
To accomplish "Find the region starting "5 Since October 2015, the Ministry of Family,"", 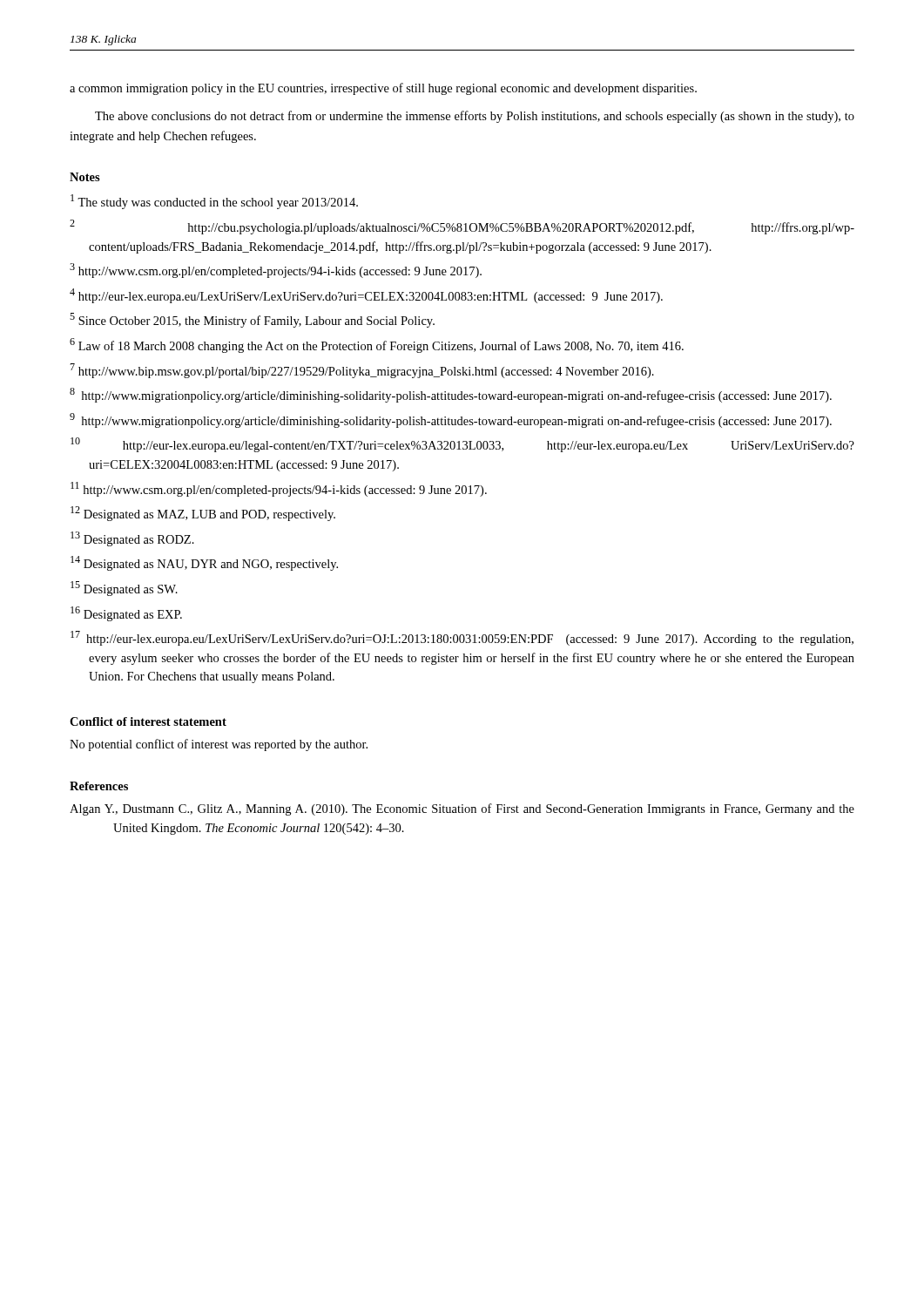I will coord(252,319).
